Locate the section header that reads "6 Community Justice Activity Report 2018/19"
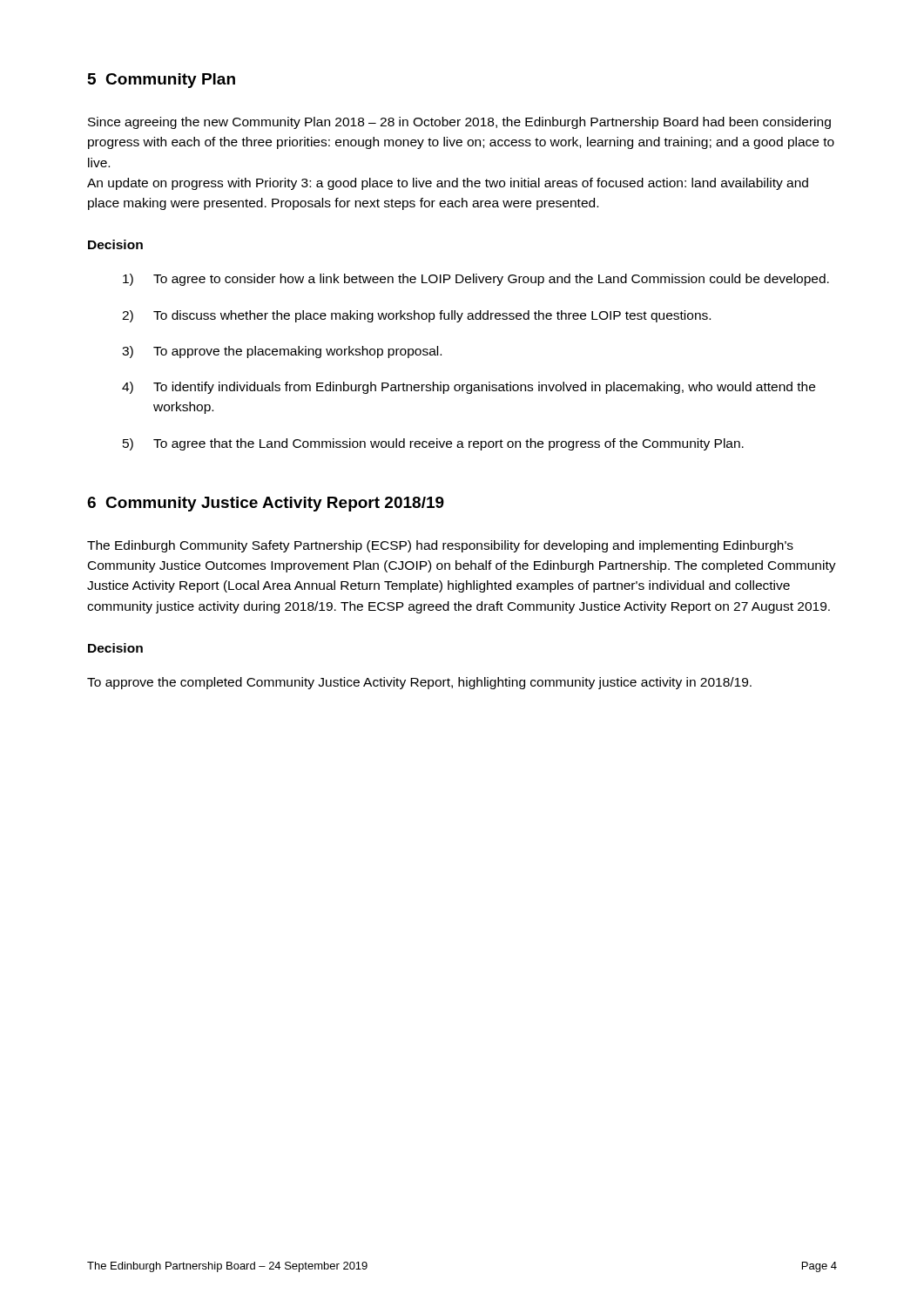Screen dimensions: 1307x924 pyautogui.click(x=266, y=502)
